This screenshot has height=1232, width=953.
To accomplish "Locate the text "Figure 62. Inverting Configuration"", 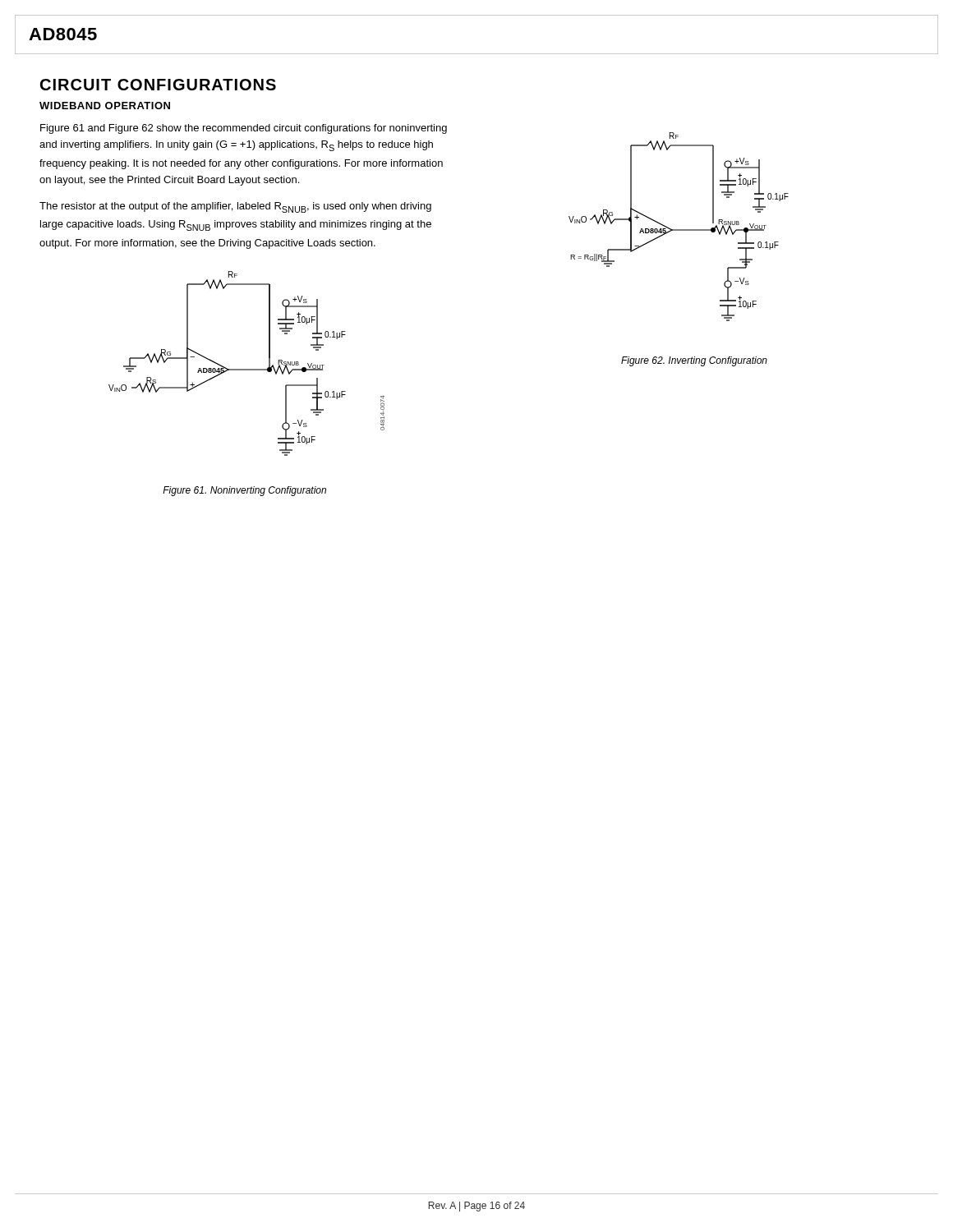I will click(x=694, y=361).
